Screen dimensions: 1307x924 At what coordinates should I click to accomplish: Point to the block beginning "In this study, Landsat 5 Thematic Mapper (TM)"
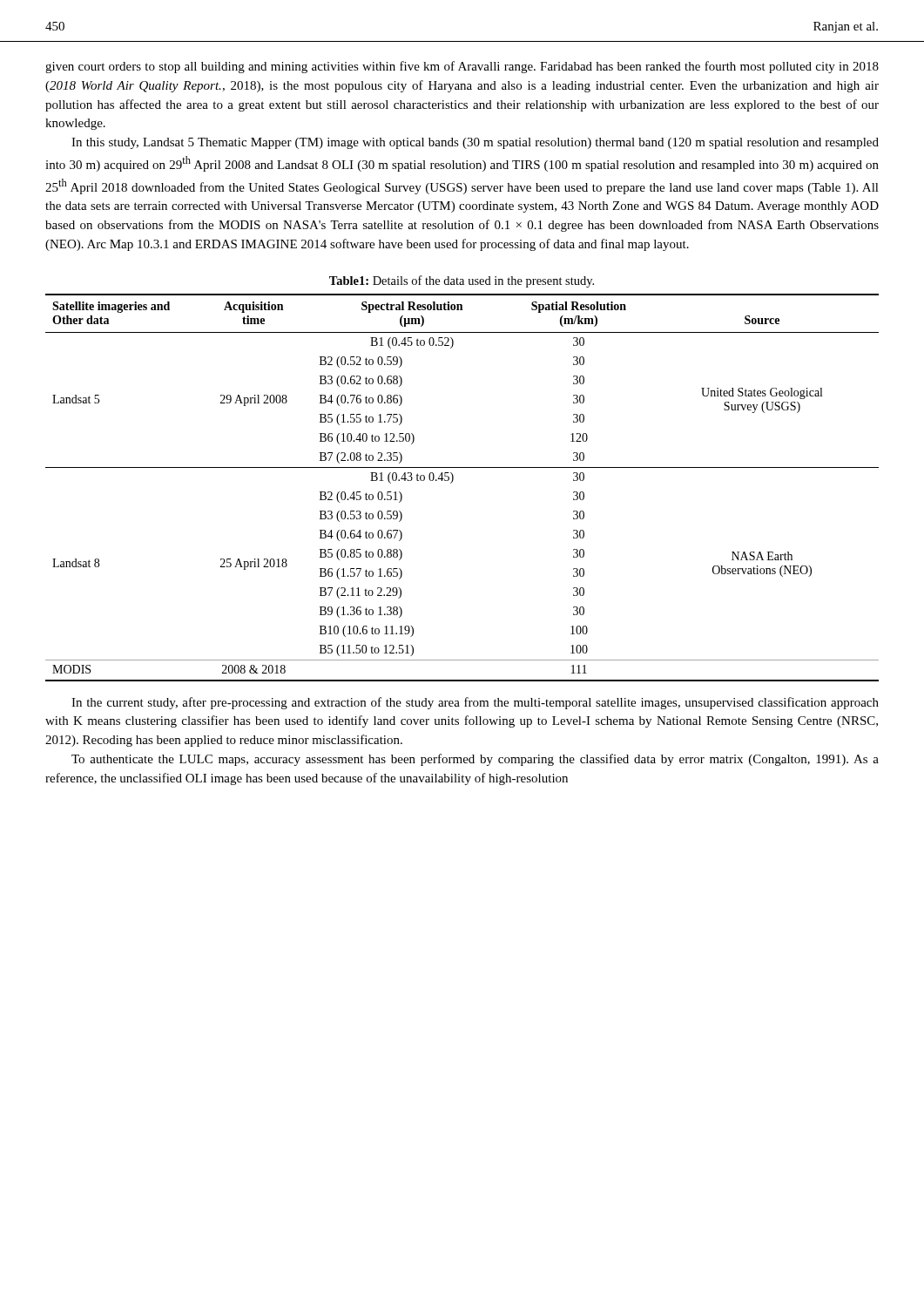462,194
